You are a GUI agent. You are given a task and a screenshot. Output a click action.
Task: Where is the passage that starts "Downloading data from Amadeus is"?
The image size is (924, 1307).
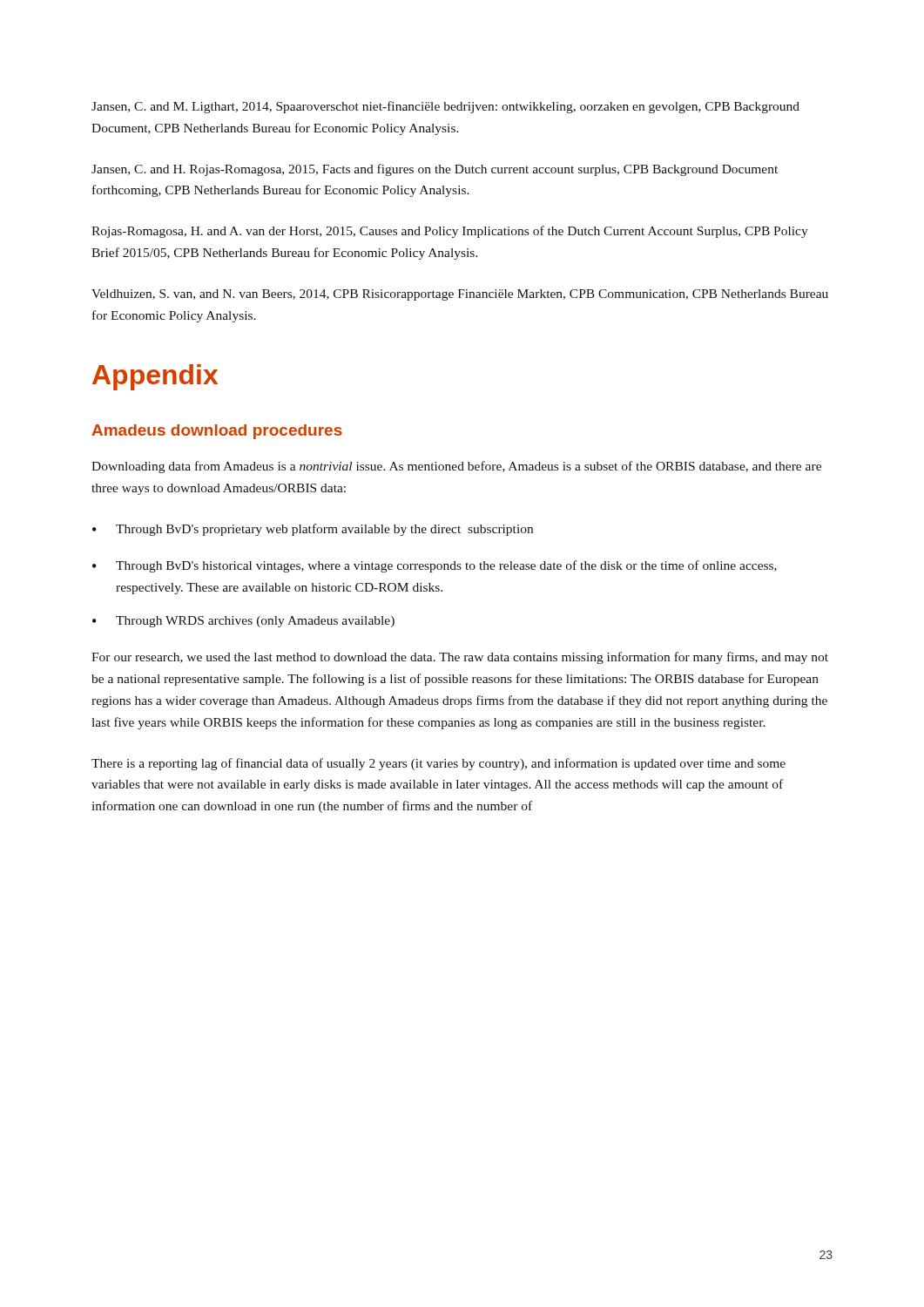click(x=457, y=477)
